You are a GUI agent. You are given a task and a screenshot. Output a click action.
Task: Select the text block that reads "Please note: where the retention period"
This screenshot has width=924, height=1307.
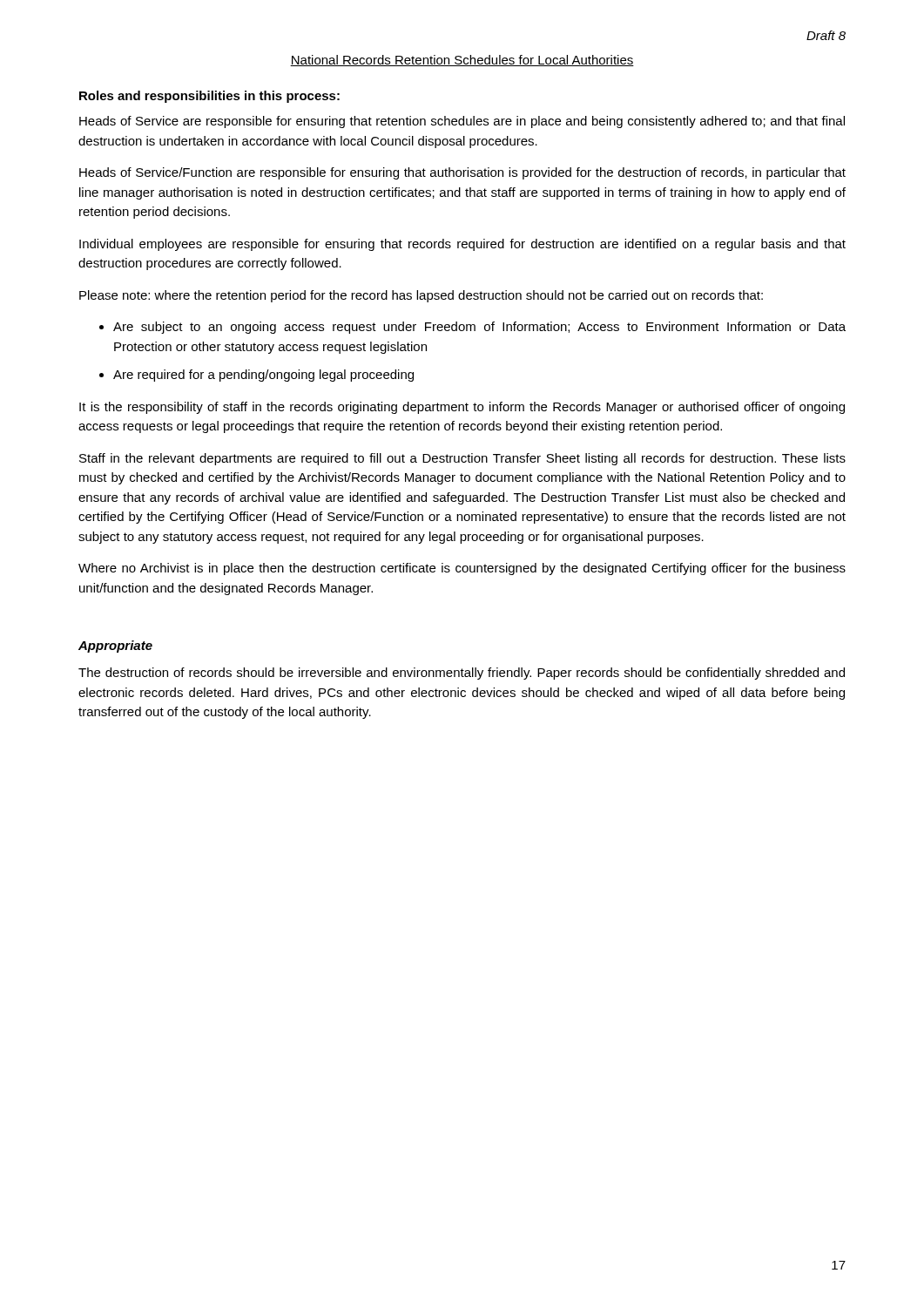[421, 295]
